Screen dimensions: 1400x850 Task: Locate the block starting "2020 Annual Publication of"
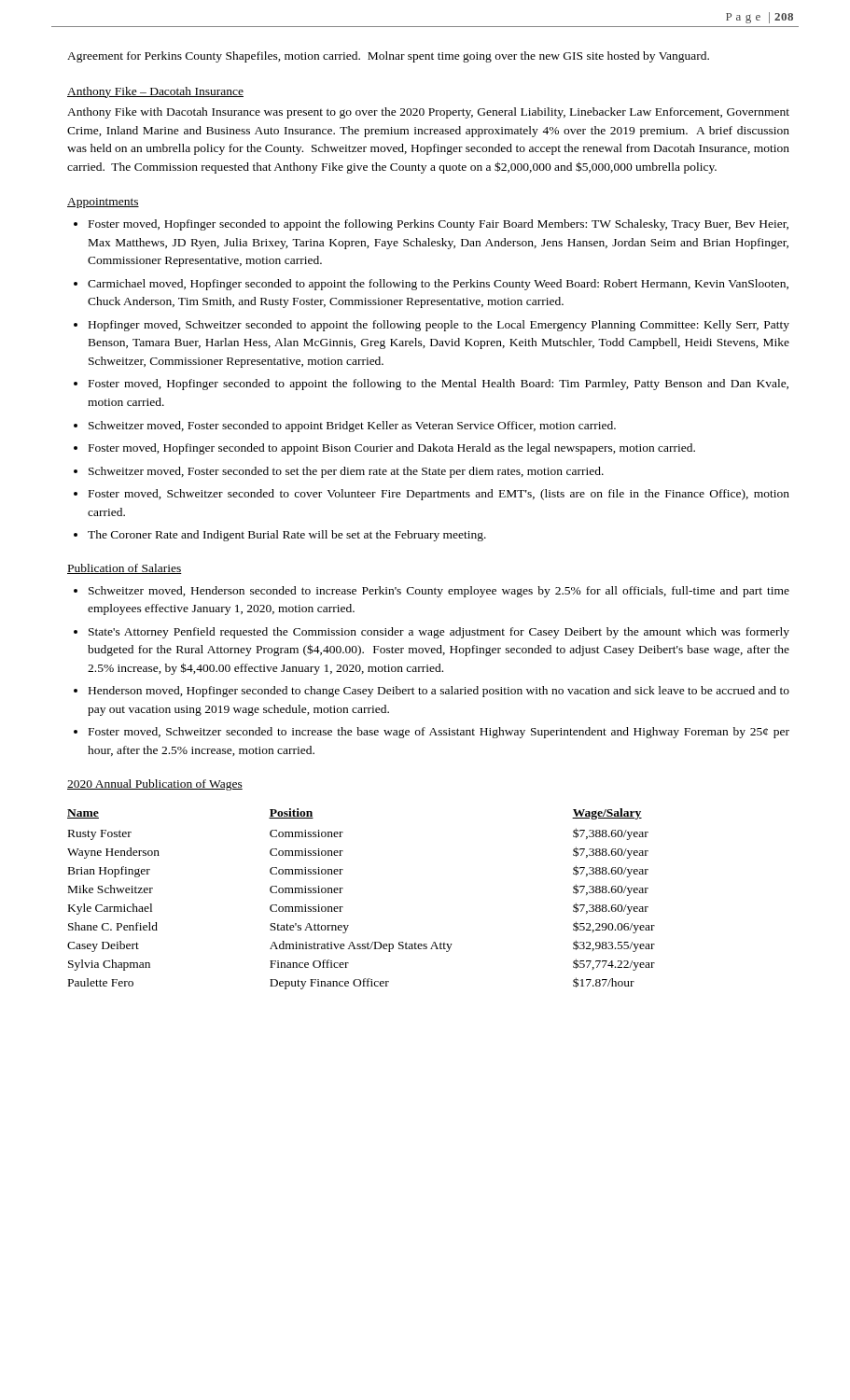pyautogui.click(x=155, y=783)
